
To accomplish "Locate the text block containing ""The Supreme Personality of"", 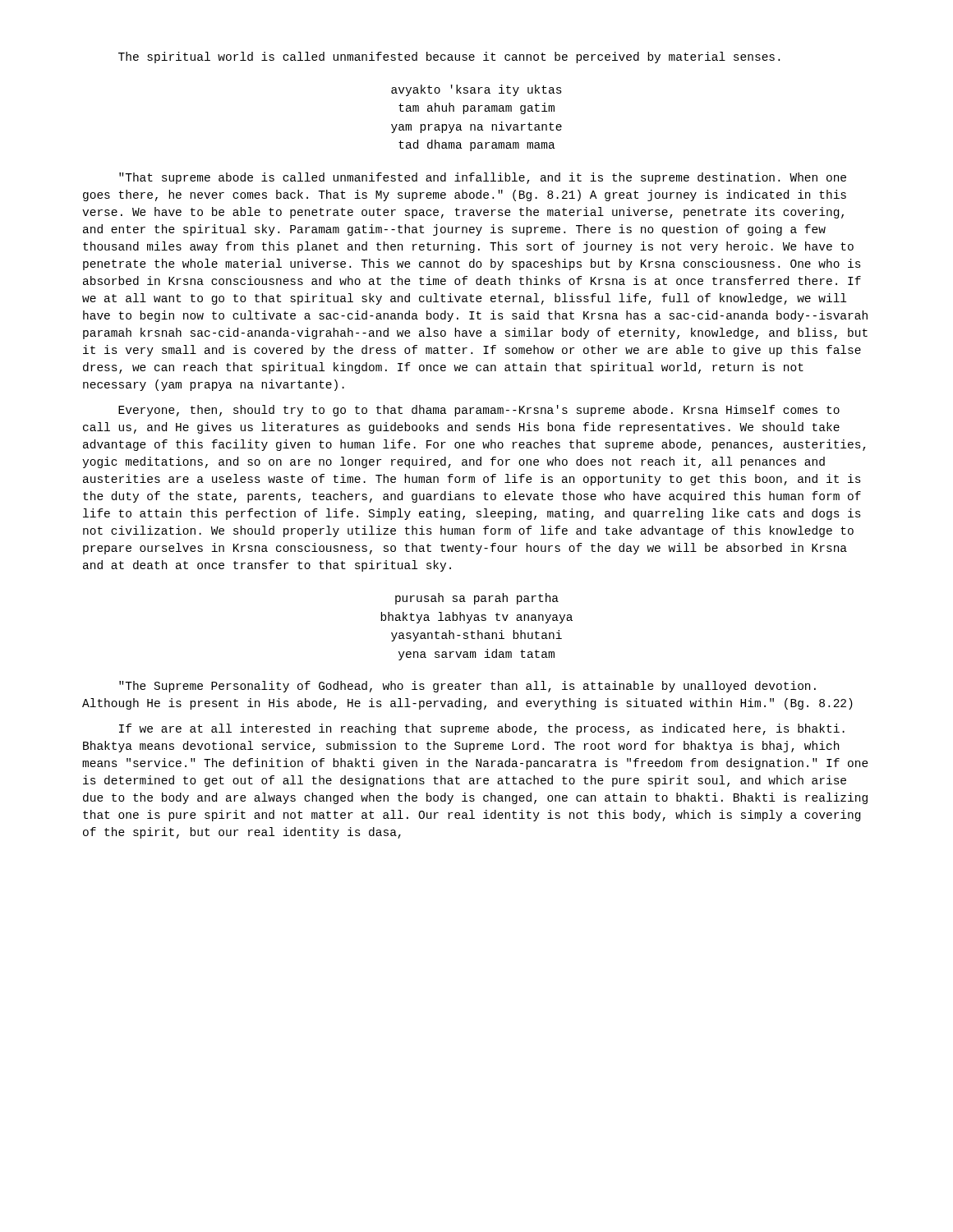I will coord(476,760).
